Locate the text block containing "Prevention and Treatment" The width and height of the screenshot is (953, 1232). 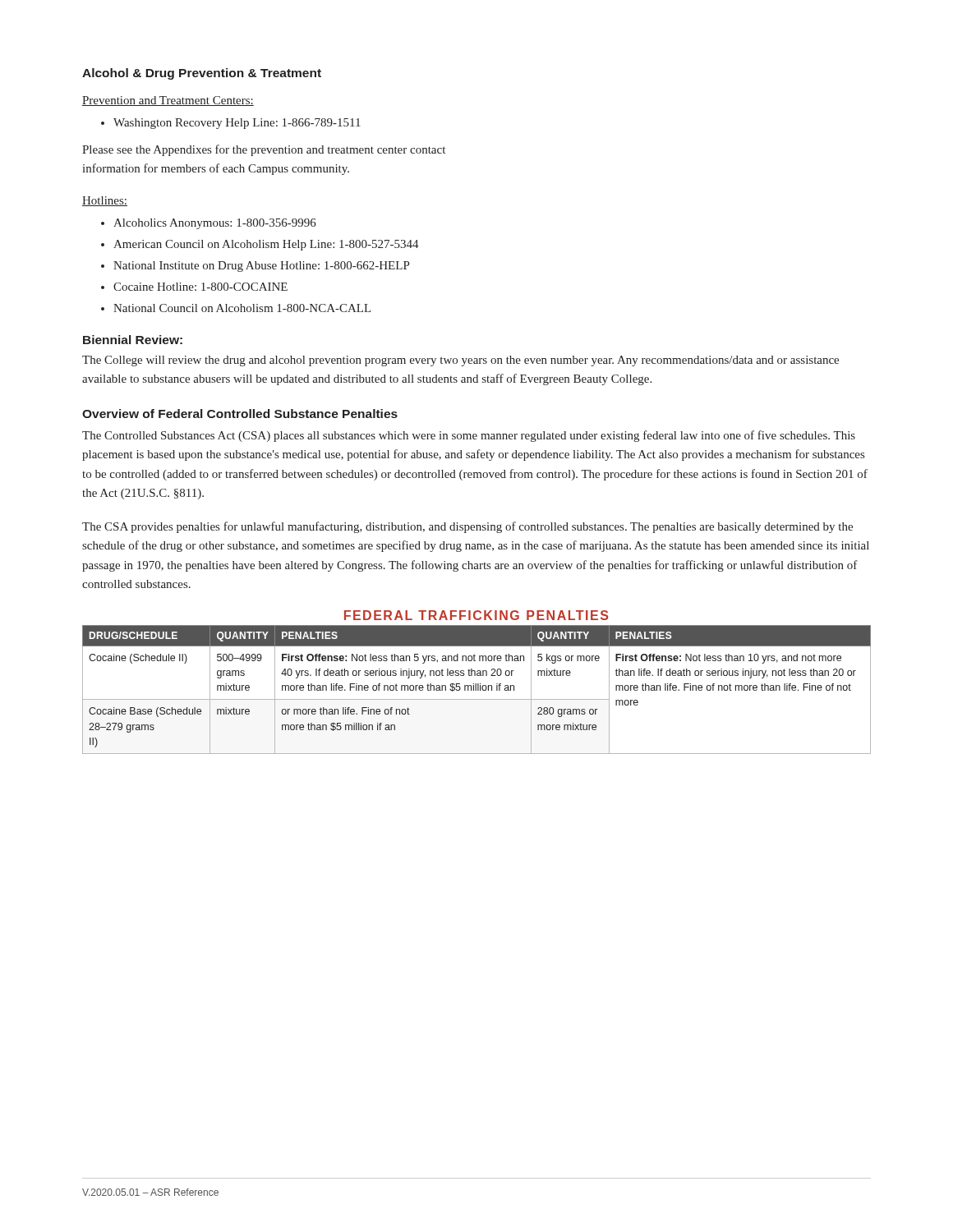click(x=168, y=100)
